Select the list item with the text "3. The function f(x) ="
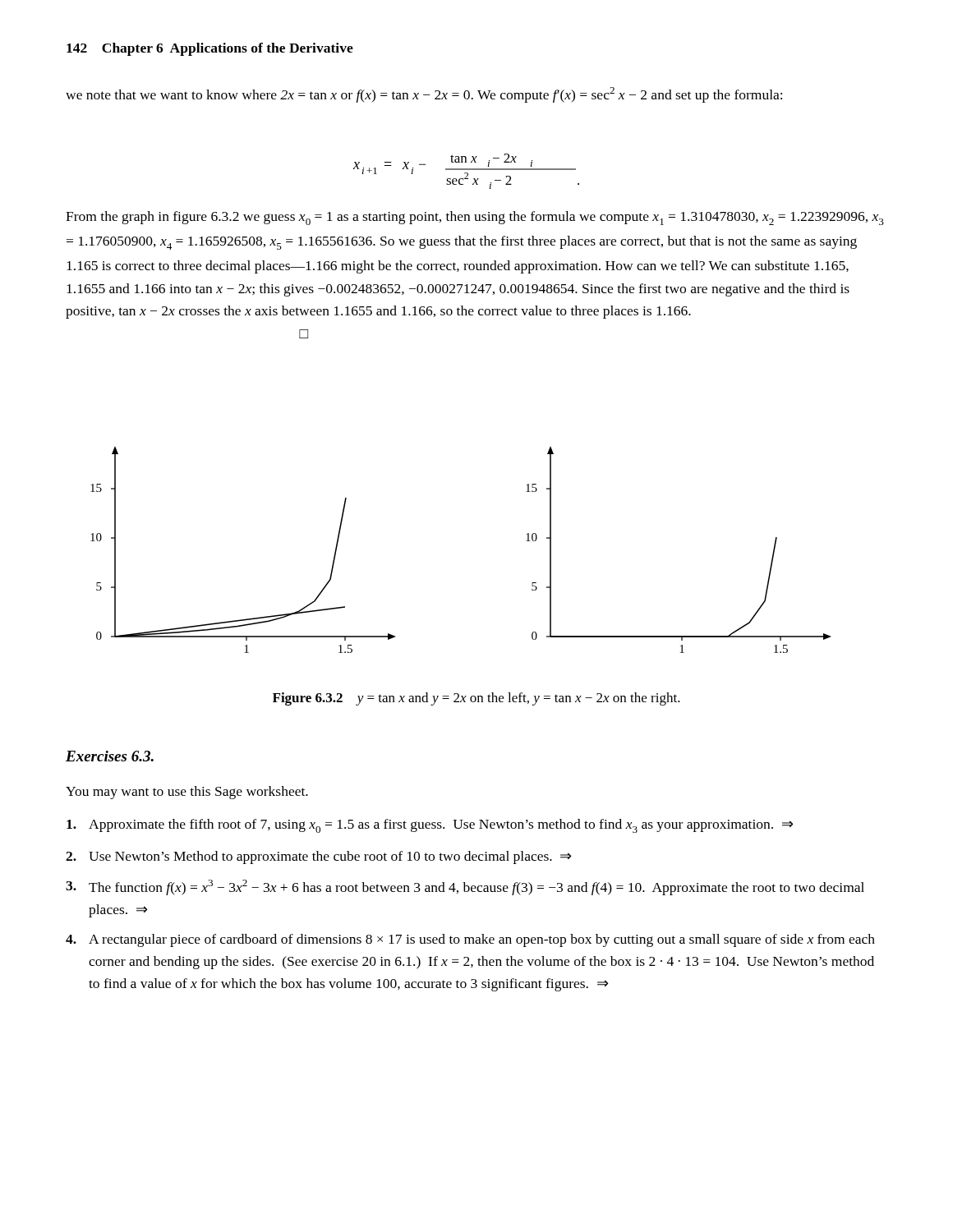This screenshot has height=1232, width=953. click(x=476, y=898)
